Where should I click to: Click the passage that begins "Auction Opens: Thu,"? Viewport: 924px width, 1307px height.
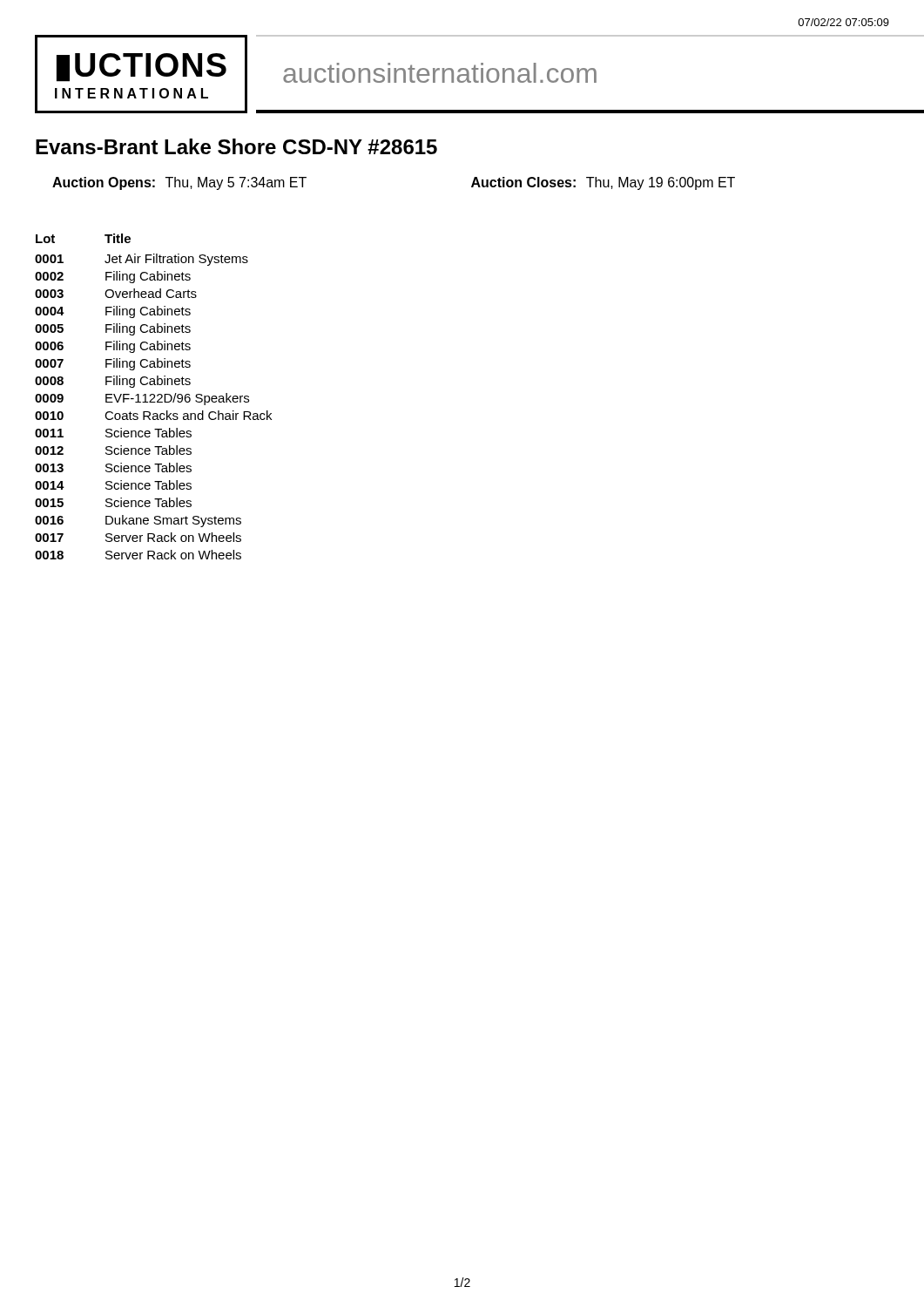[180, 183]
